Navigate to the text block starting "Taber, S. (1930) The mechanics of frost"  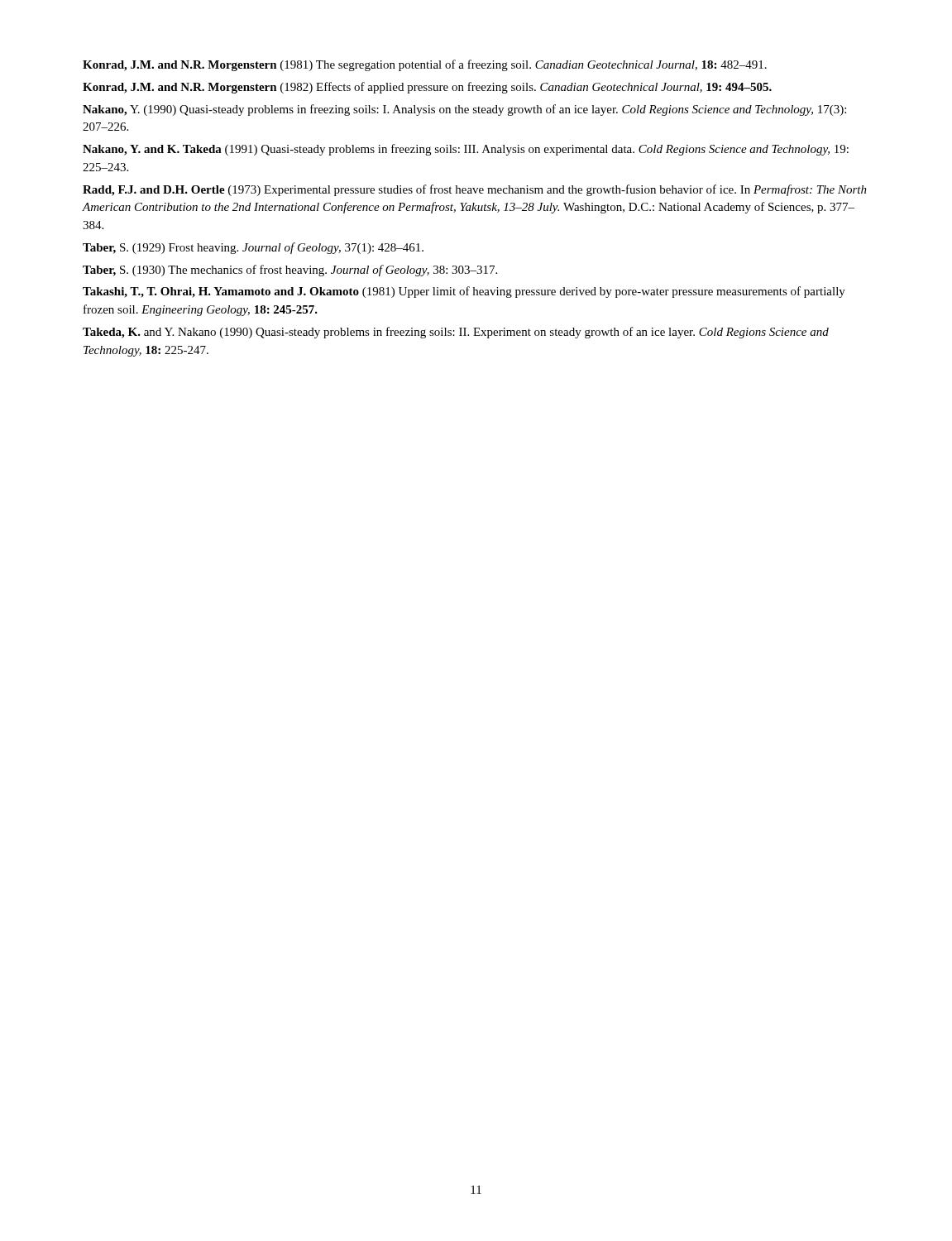pos(476,270)
